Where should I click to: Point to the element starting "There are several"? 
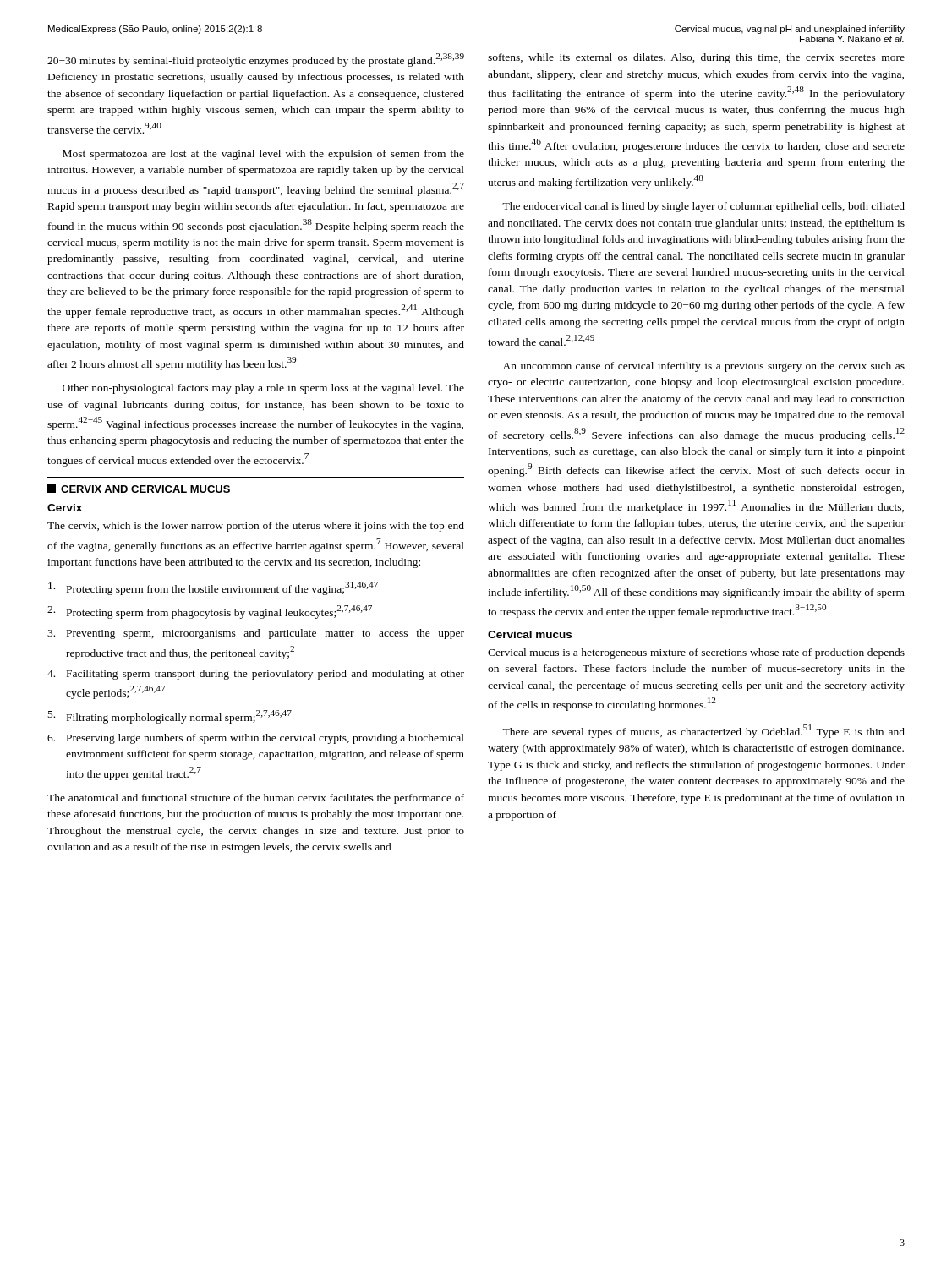[696, 772]
